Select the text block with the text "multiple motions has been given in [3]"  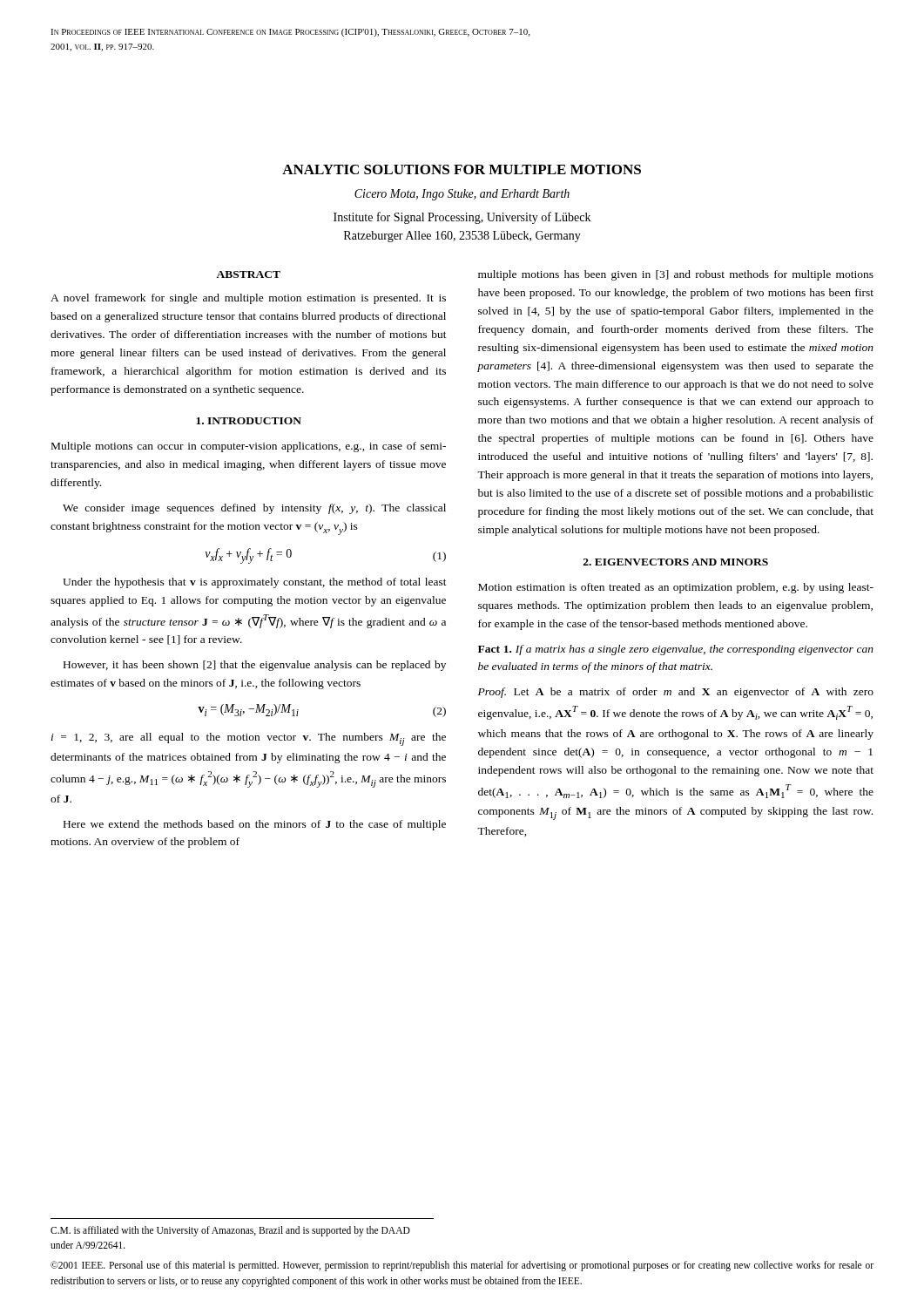click(x=676, y=402)
